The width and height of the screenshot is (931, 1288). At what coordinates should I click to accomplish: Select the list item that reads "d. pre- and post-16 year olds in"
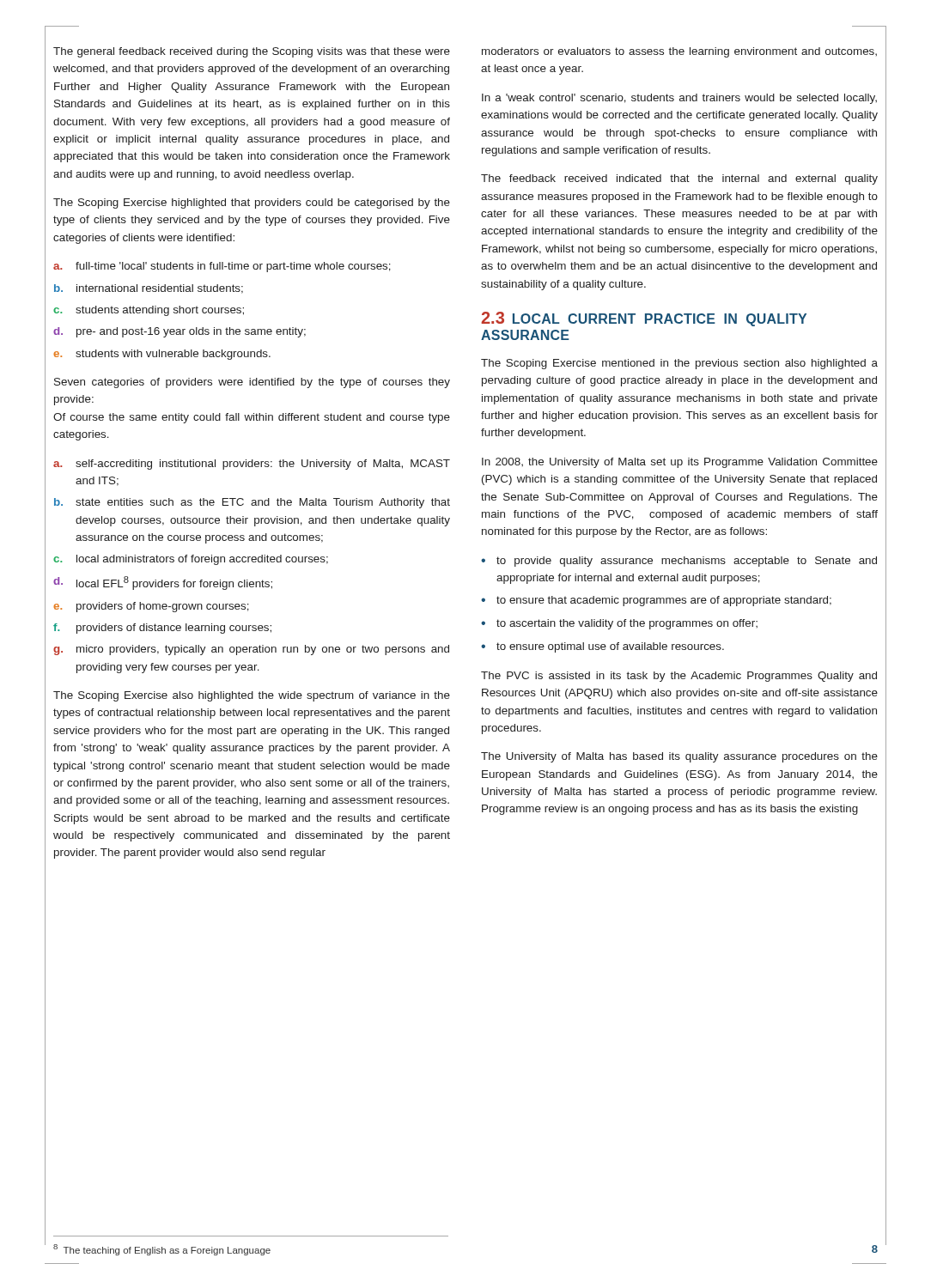click(252, 332)
